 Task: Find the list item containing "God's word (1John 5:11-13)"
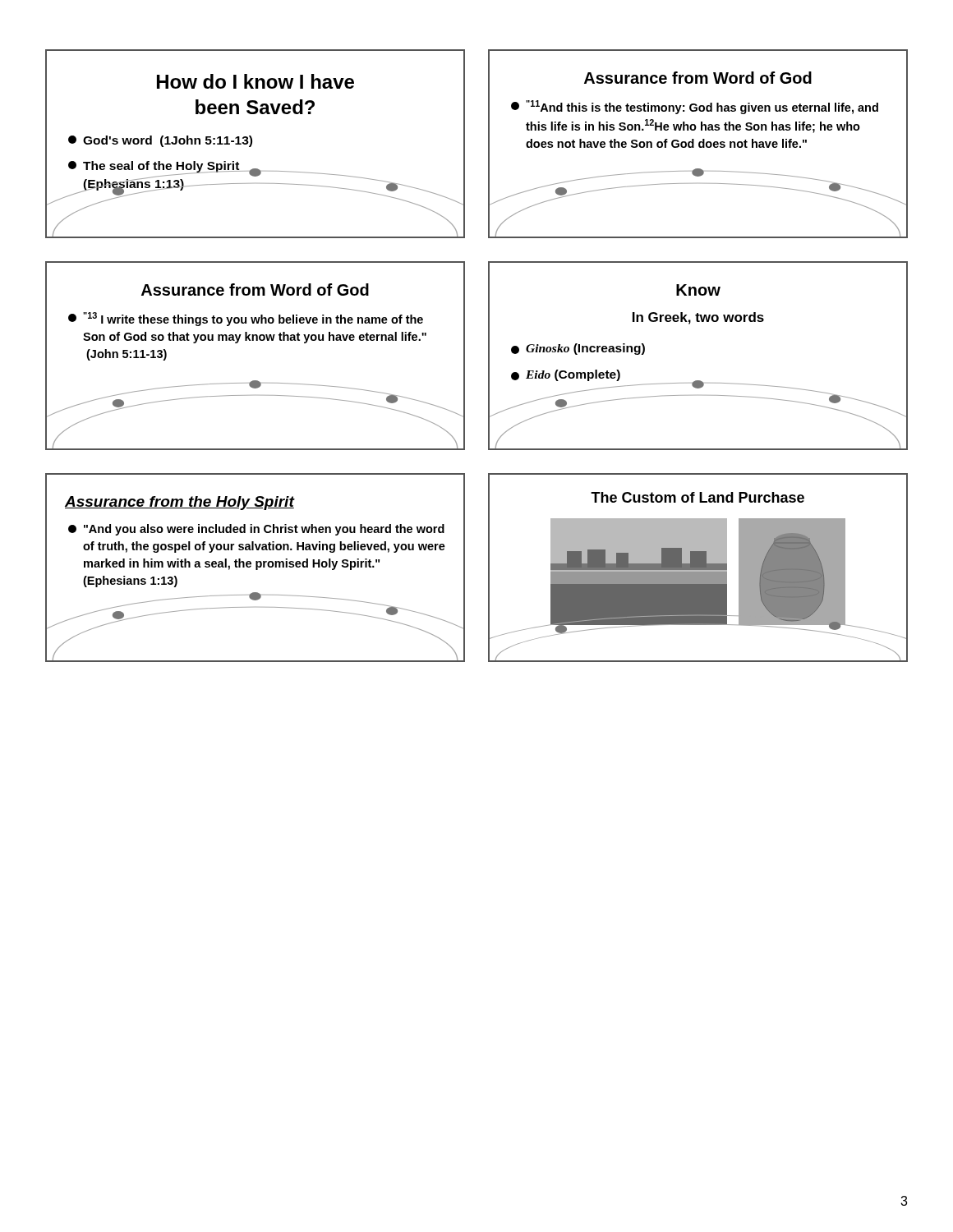[x=161, y=141]
